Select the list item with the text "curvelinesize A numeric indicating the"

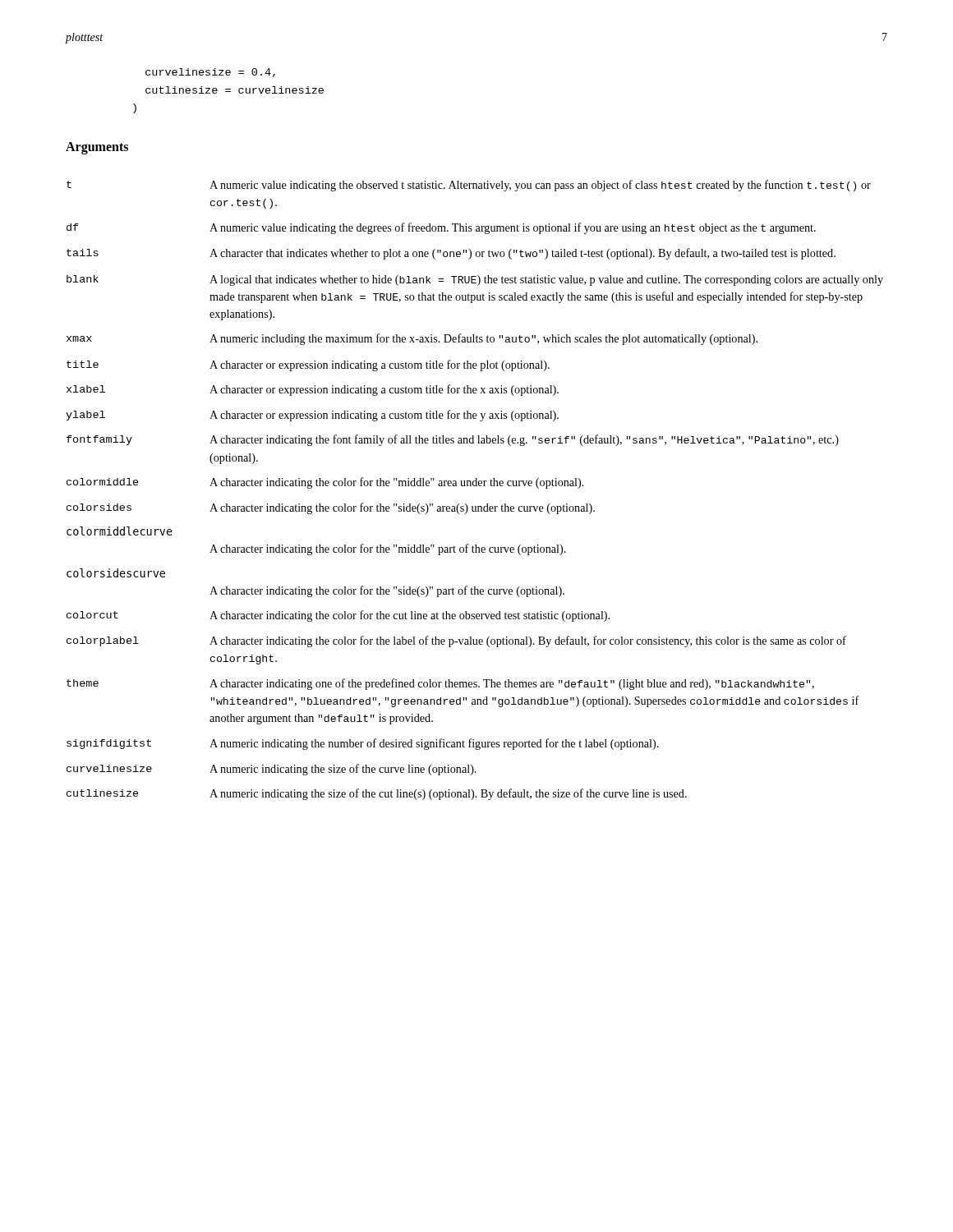pos(476,769)
